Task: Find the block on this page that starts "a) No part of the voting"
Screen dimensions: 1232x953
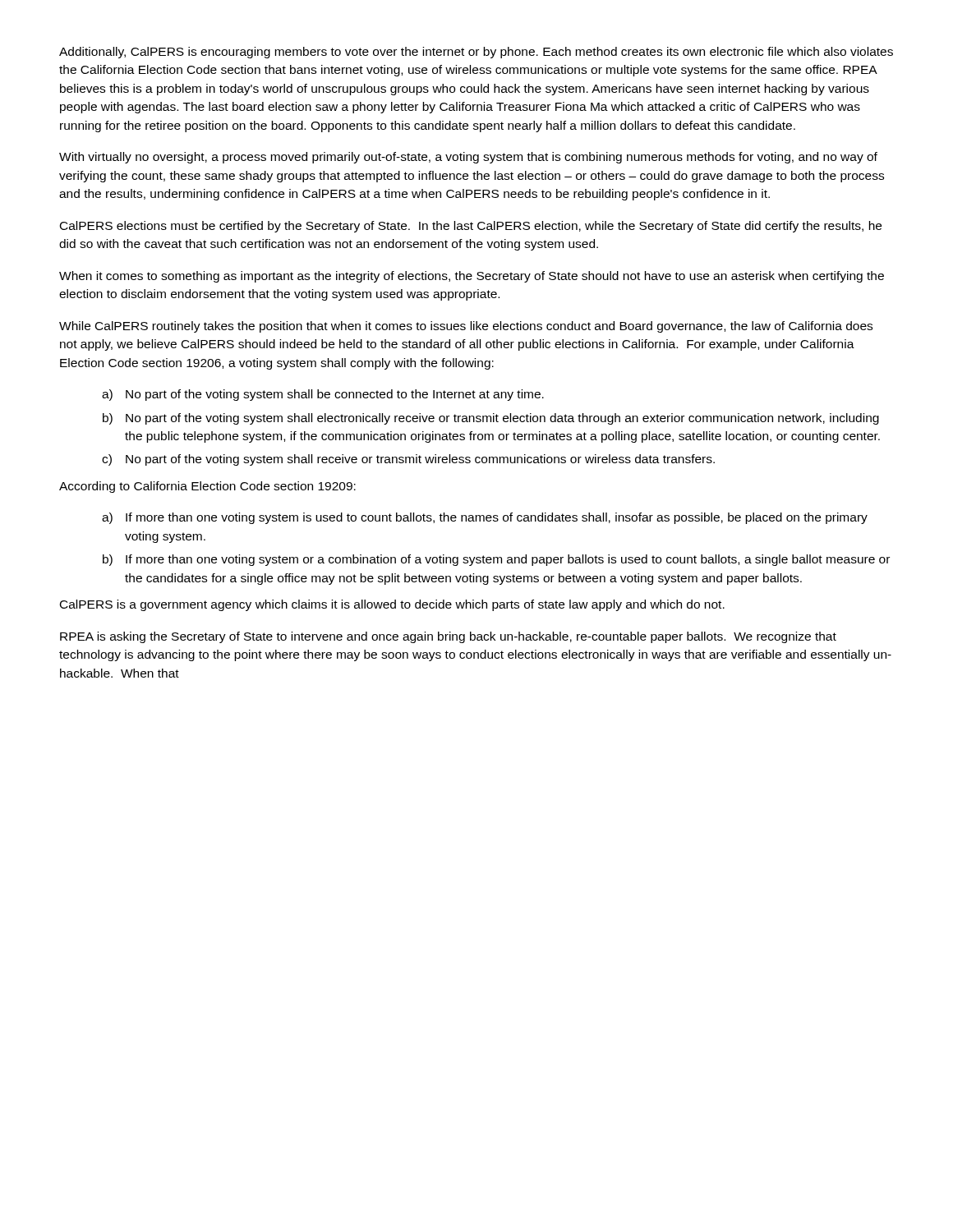Action: [498, 394]
